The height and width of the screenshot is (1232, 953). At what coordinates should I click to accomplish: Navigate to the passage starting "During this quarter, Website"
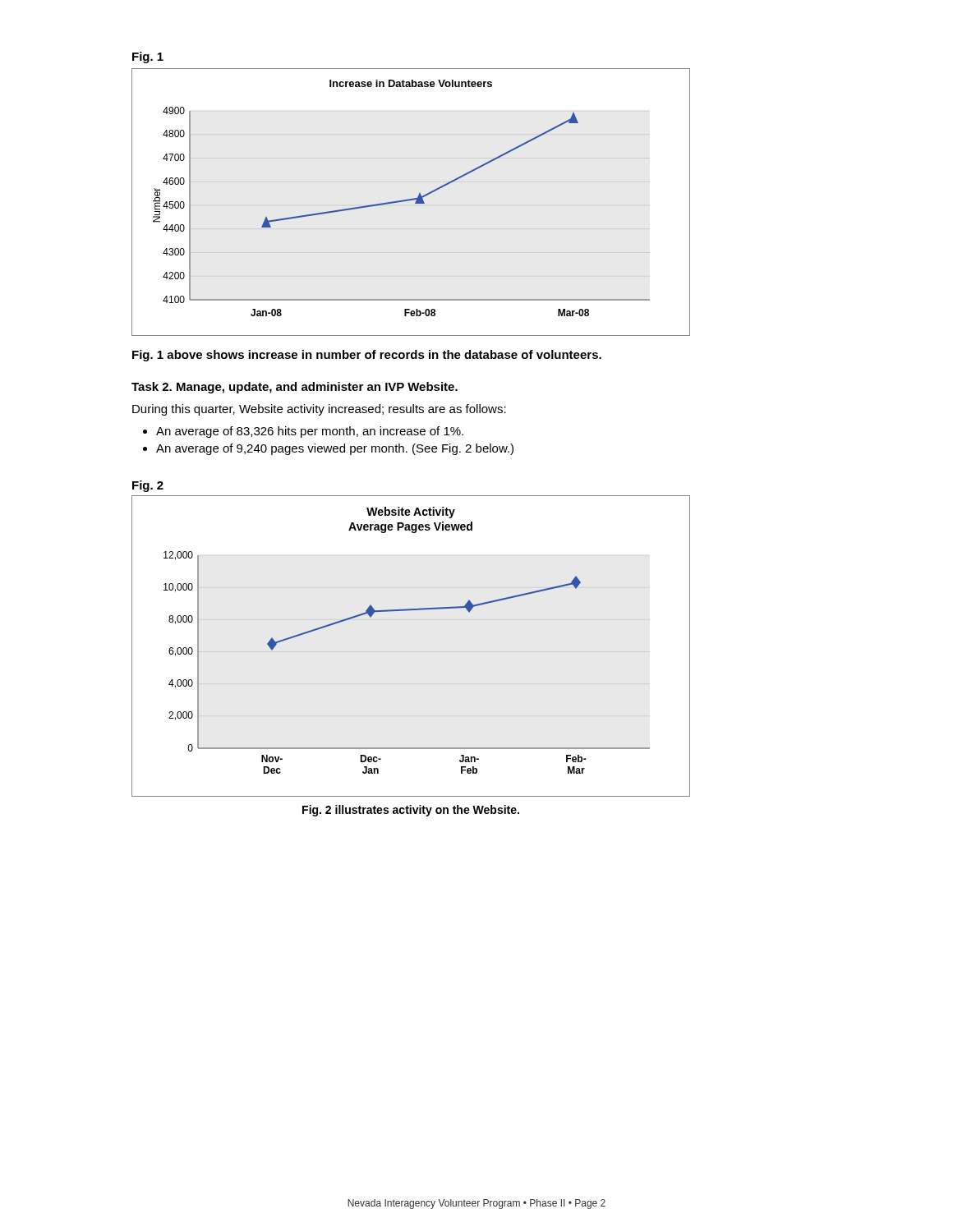click(319, 409)
